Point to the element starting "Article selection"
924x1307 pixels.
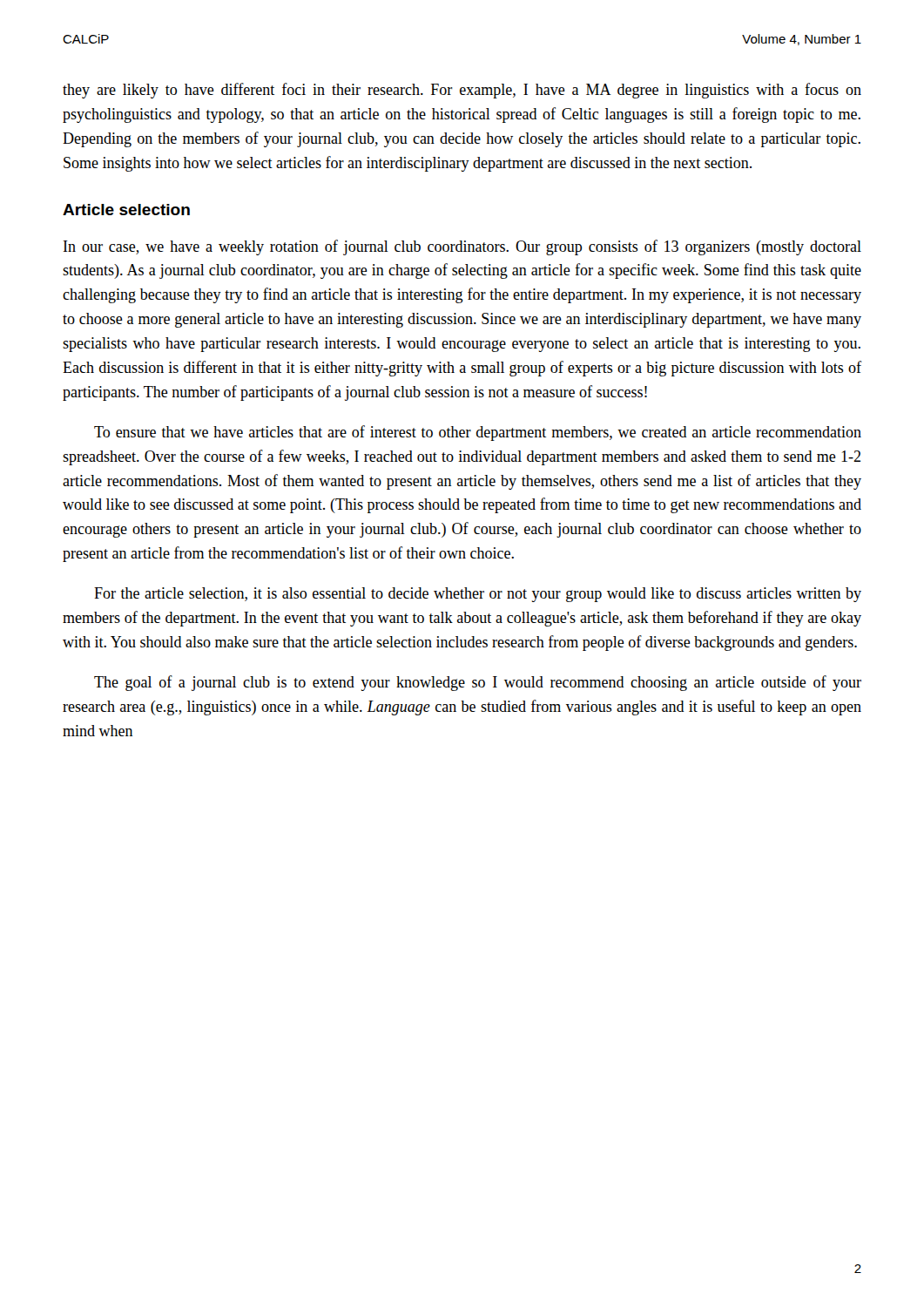tap(127, 209)
